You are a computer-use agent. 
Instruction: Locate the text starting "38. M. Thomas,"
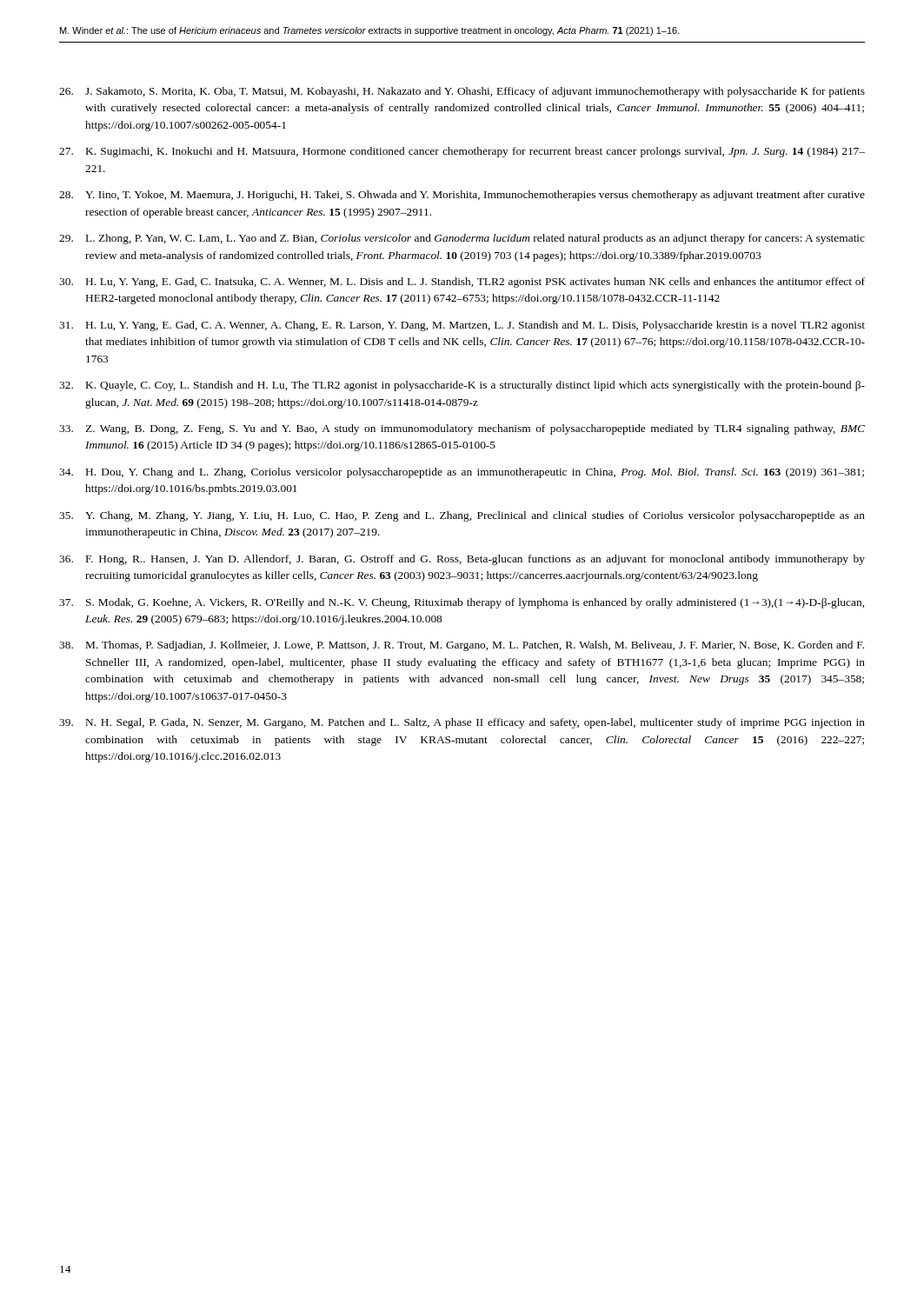click(x=462, y=670)
